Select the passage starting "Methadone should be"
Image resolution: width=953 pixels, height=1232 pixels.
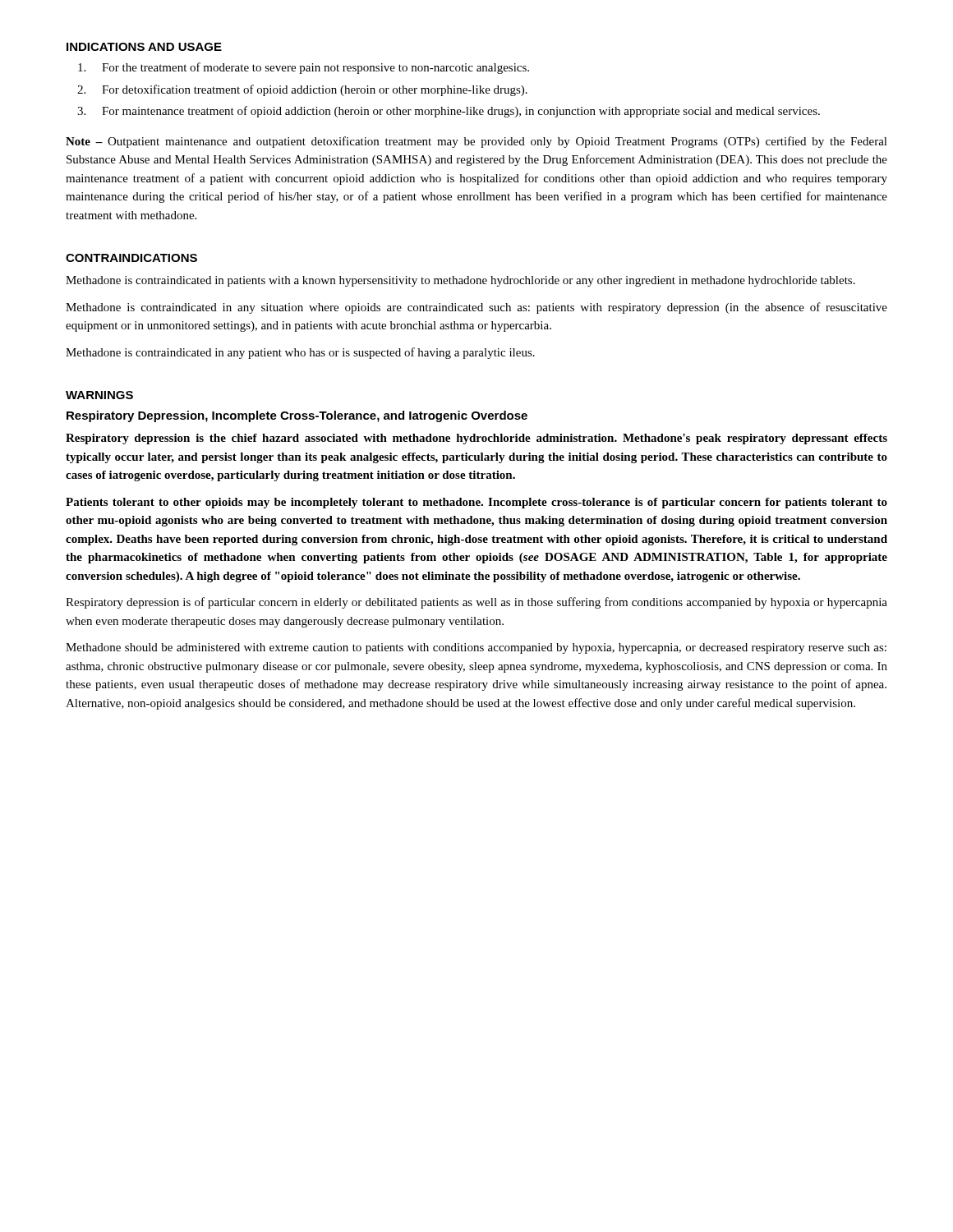pyautogui.click(x=476, y=675)
